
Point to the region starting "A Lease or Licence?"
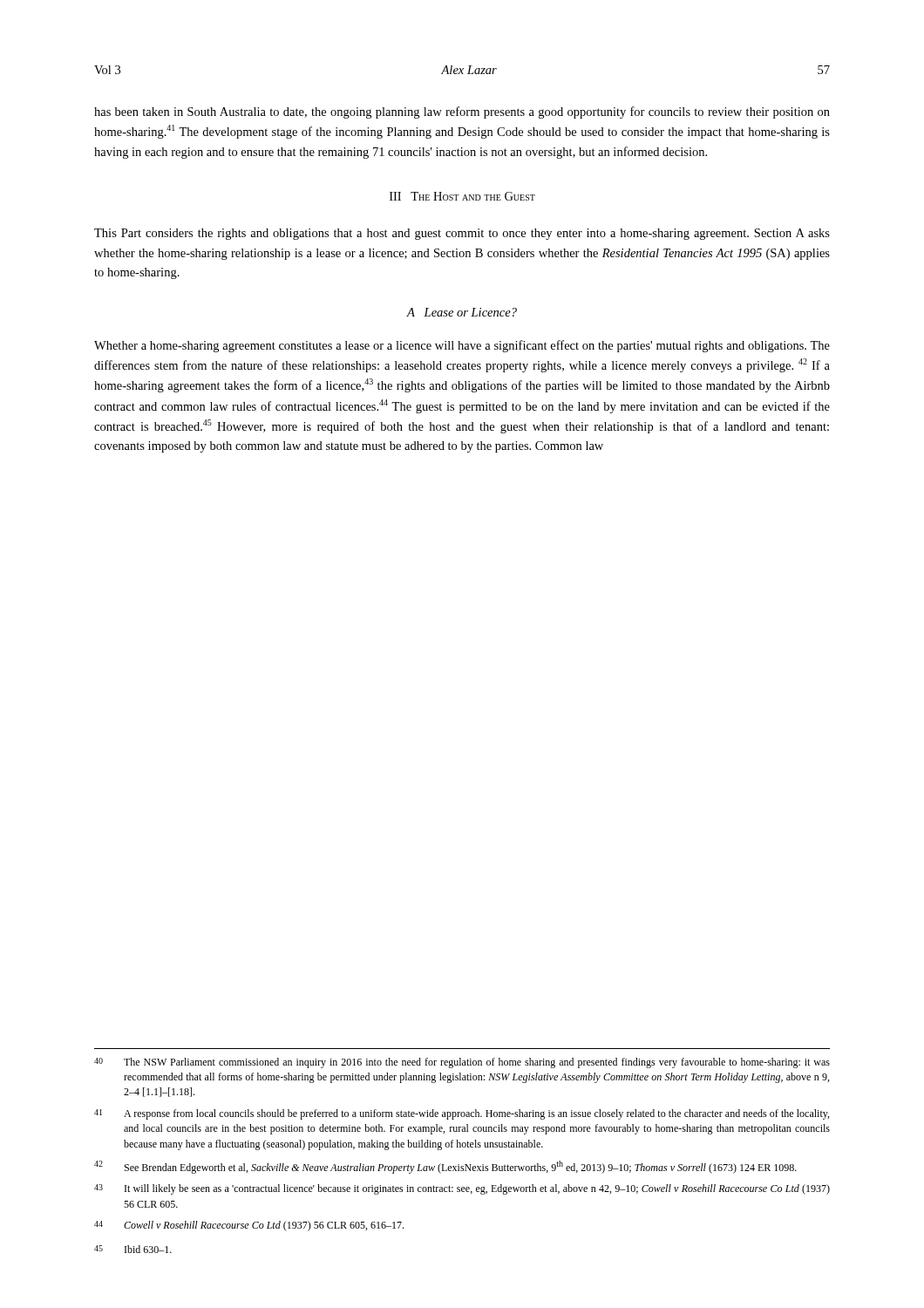pos(462,312)
